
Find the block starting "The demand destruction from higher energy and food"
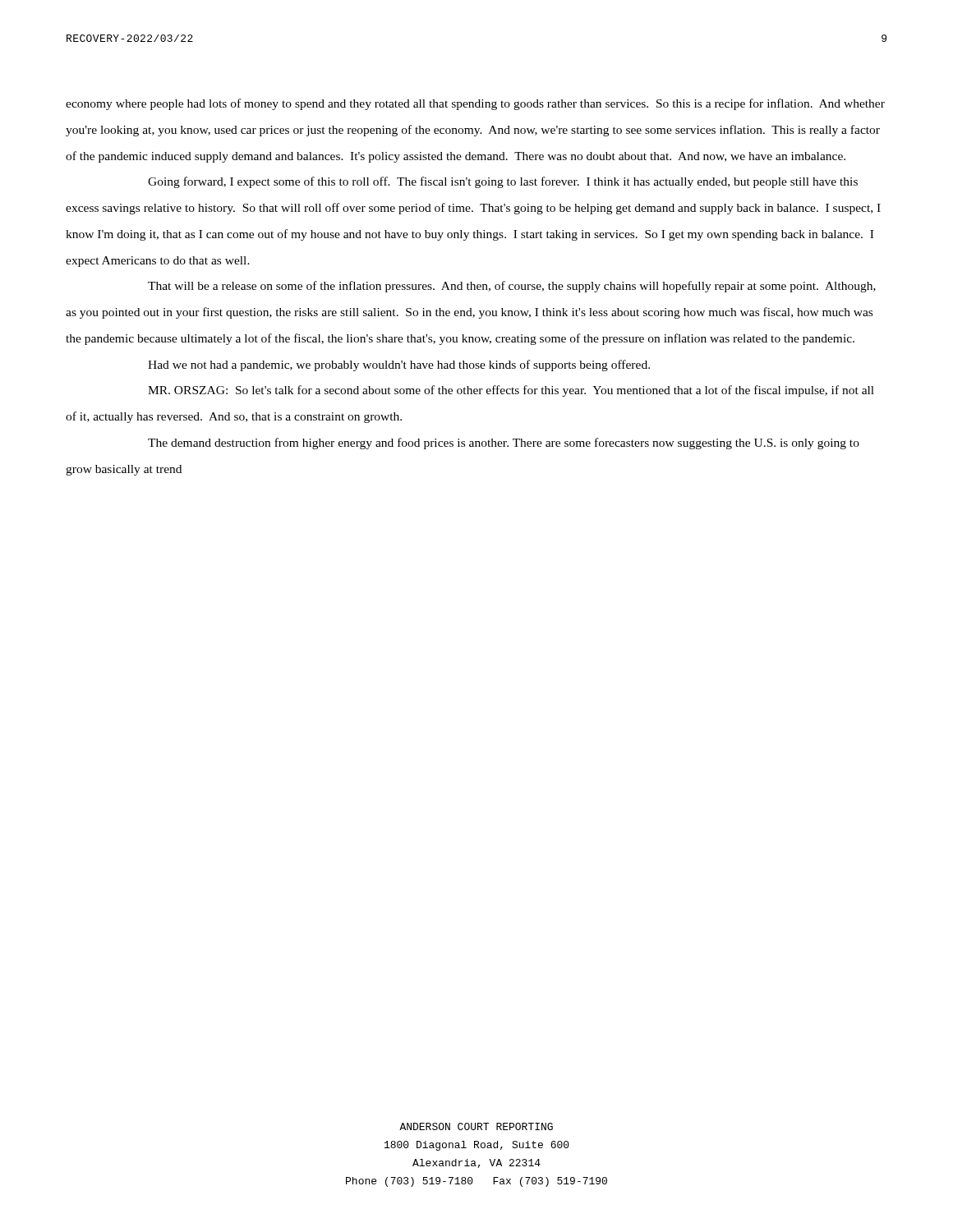coord(463,455)
